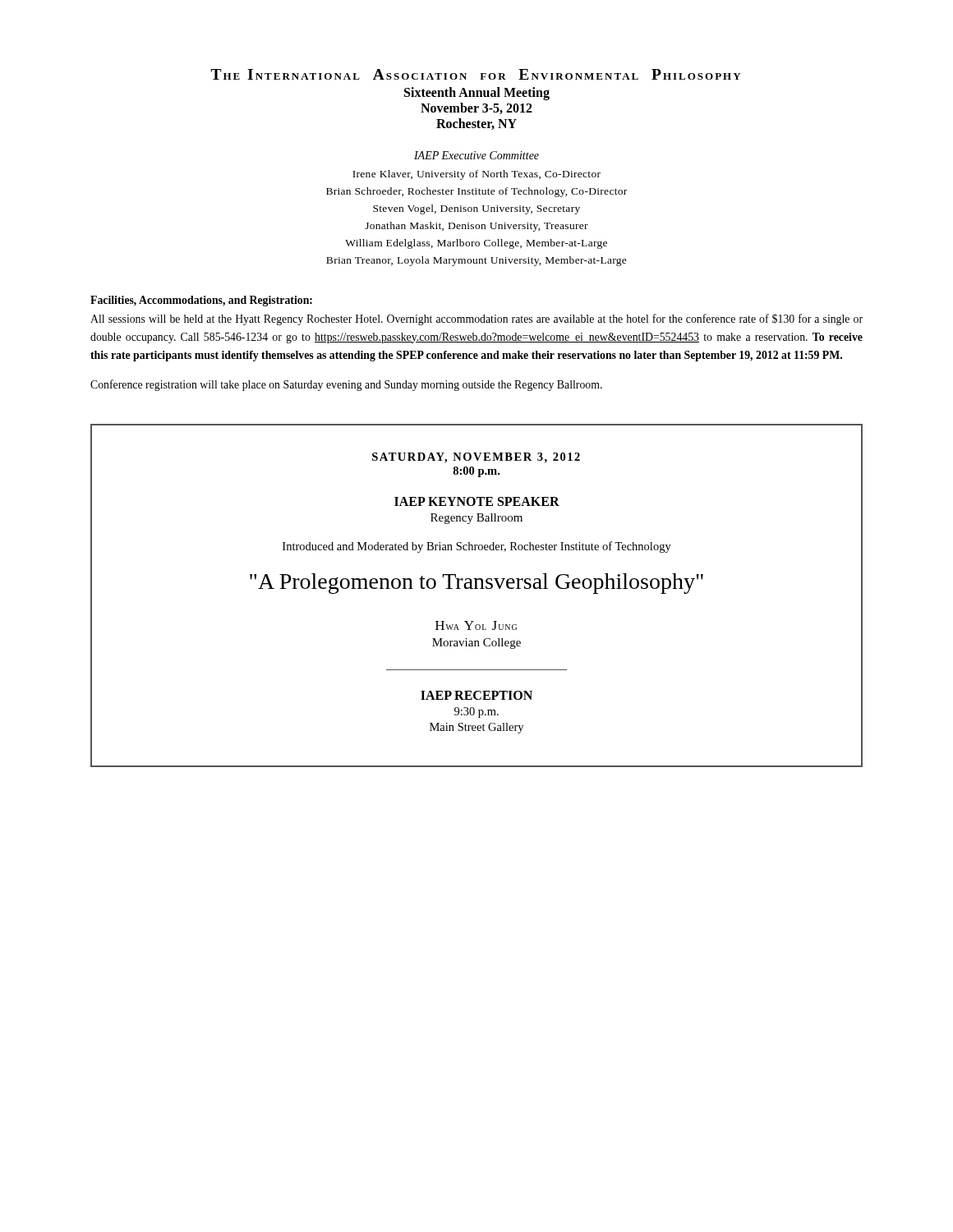Locate the block starting "Facilities, Accommodations, and Registration:"
This screenshot has height=1232, width=953.
coord(202,300)
